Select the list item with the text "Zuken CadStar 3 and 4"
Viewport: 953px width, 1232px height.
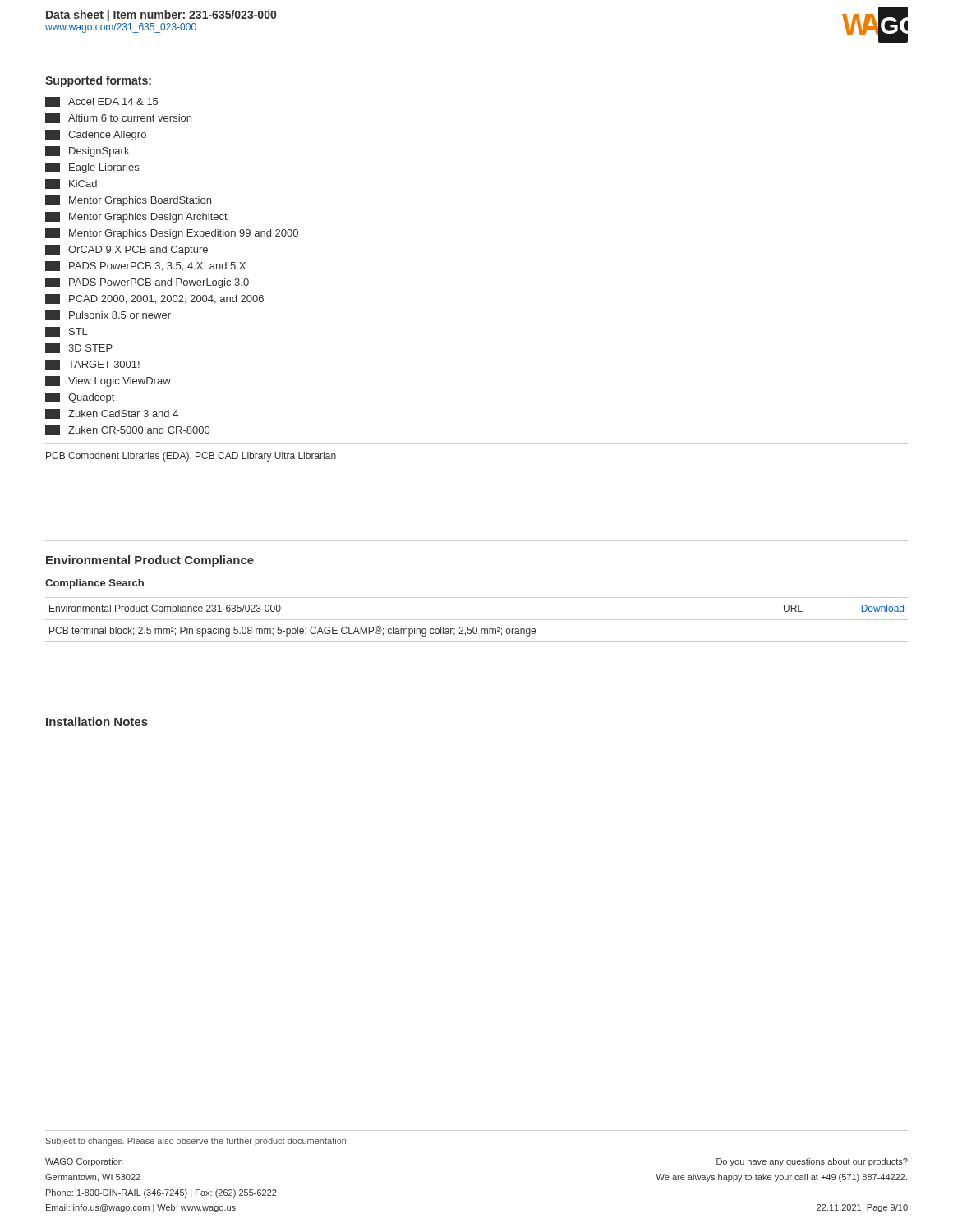pyautogui.click(x=112, y=414)
